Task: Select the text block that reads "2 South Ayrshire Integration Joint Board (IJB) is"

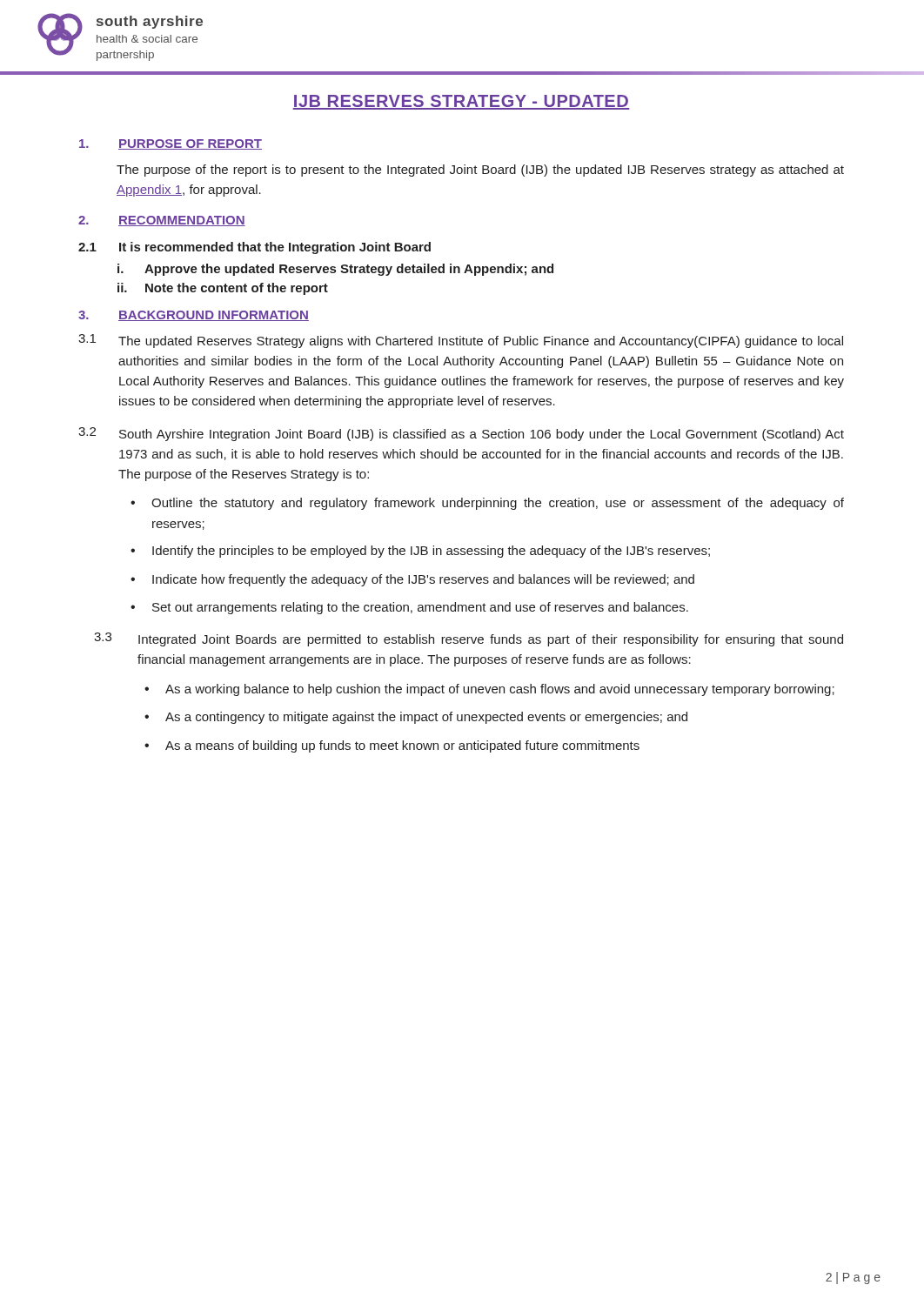Action: tap(461, 454)
